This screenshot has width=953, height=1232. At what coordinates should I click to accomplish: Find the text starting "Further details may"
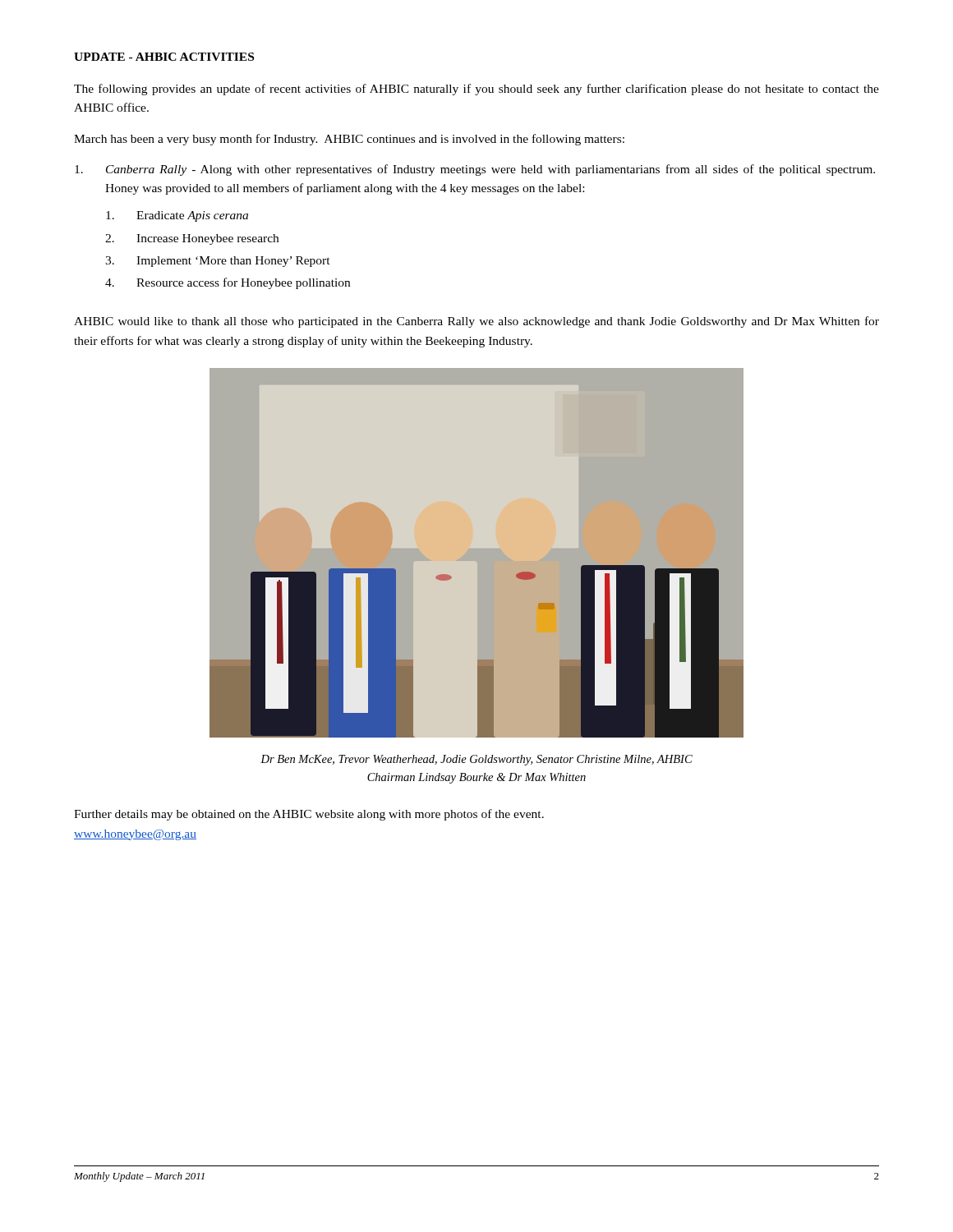pos(309,823)
